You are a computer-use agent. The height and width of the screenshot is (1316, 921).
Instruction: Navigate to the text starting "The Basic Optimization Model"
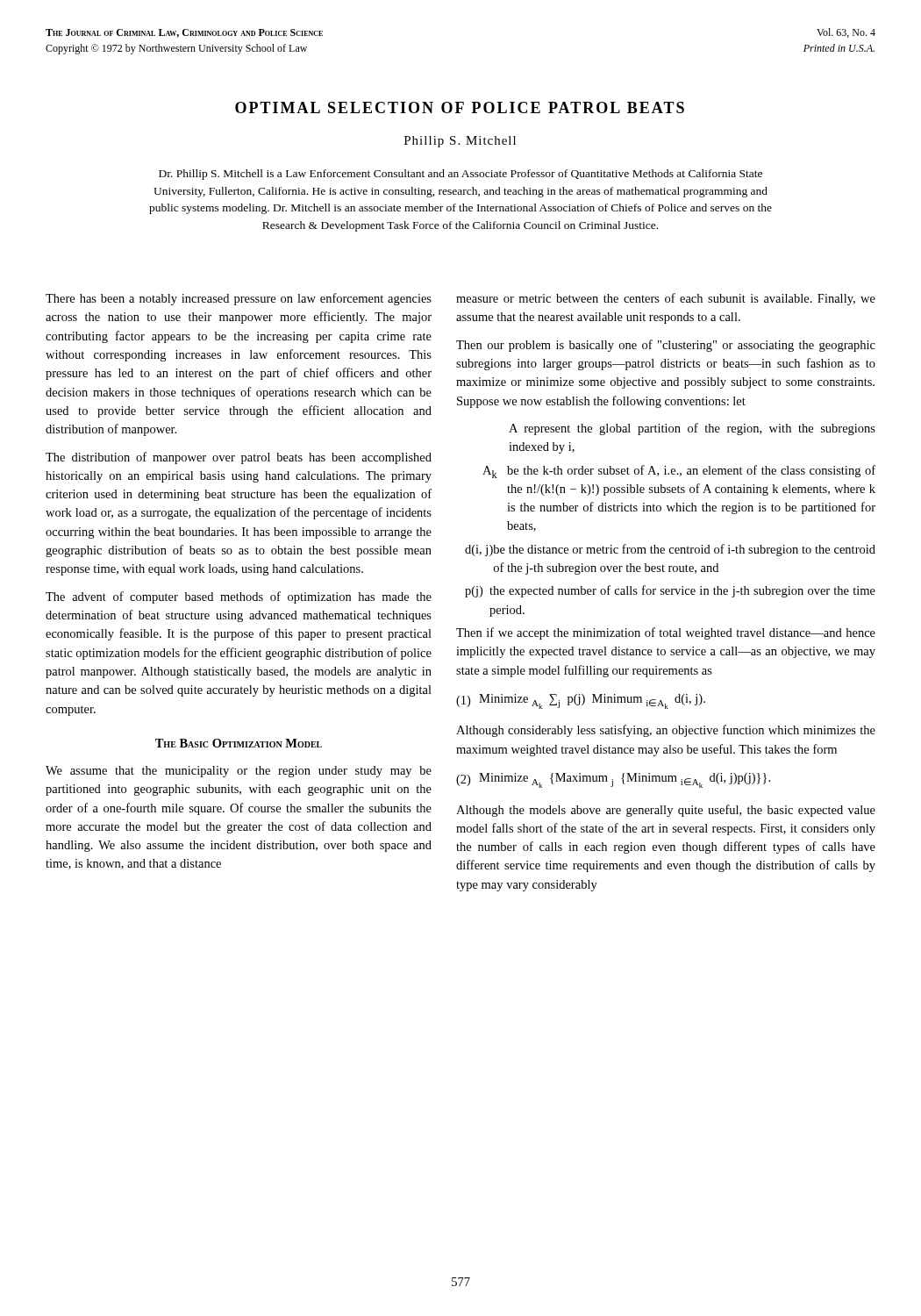[x=239, y=743]
